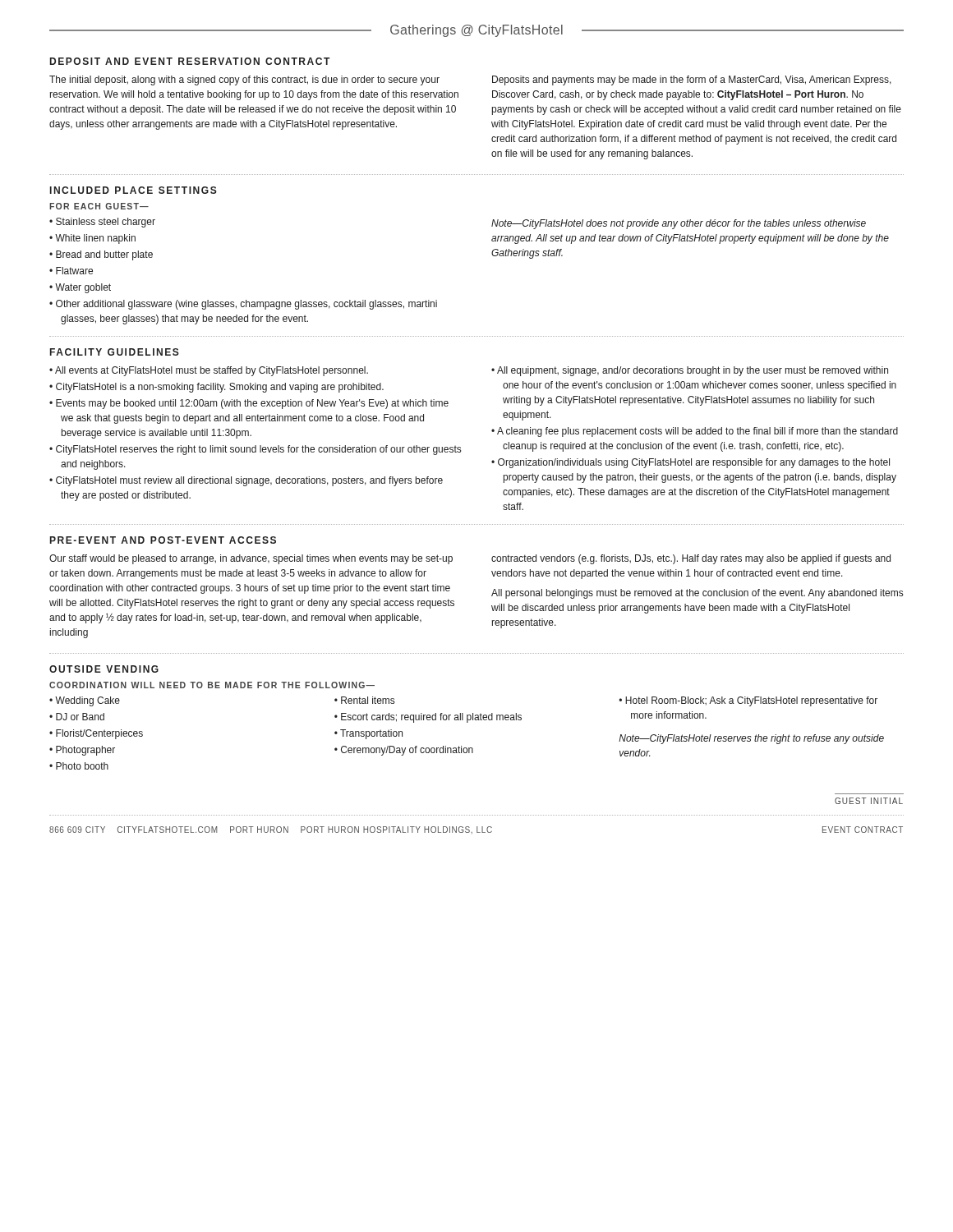Find the element starting "Water goblet"
This screenshot has height=1232, width=953.
(x=83, y=287)
